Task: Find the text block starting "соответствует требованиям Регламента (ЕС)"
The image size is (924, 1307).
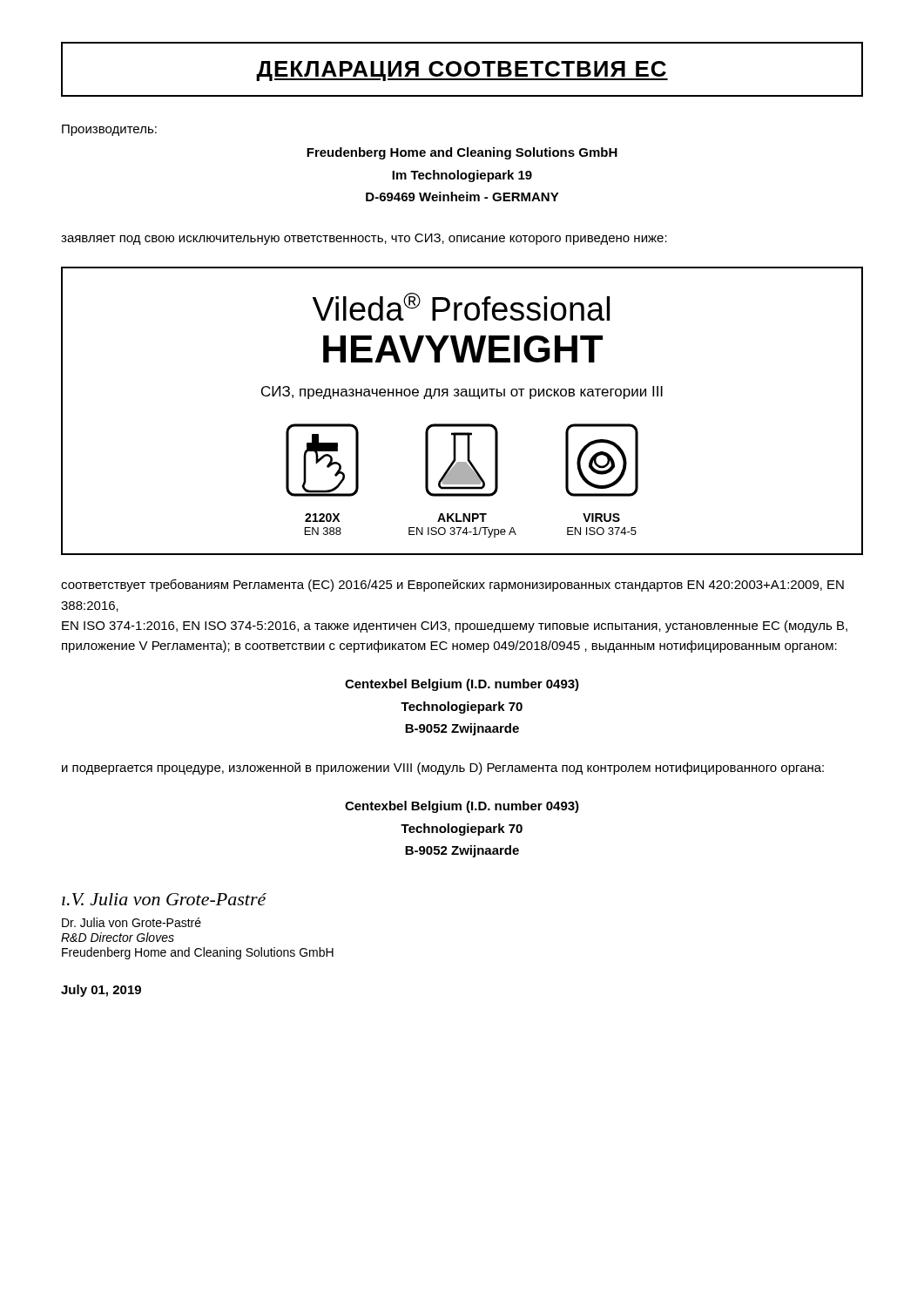Action: [455, 615]
